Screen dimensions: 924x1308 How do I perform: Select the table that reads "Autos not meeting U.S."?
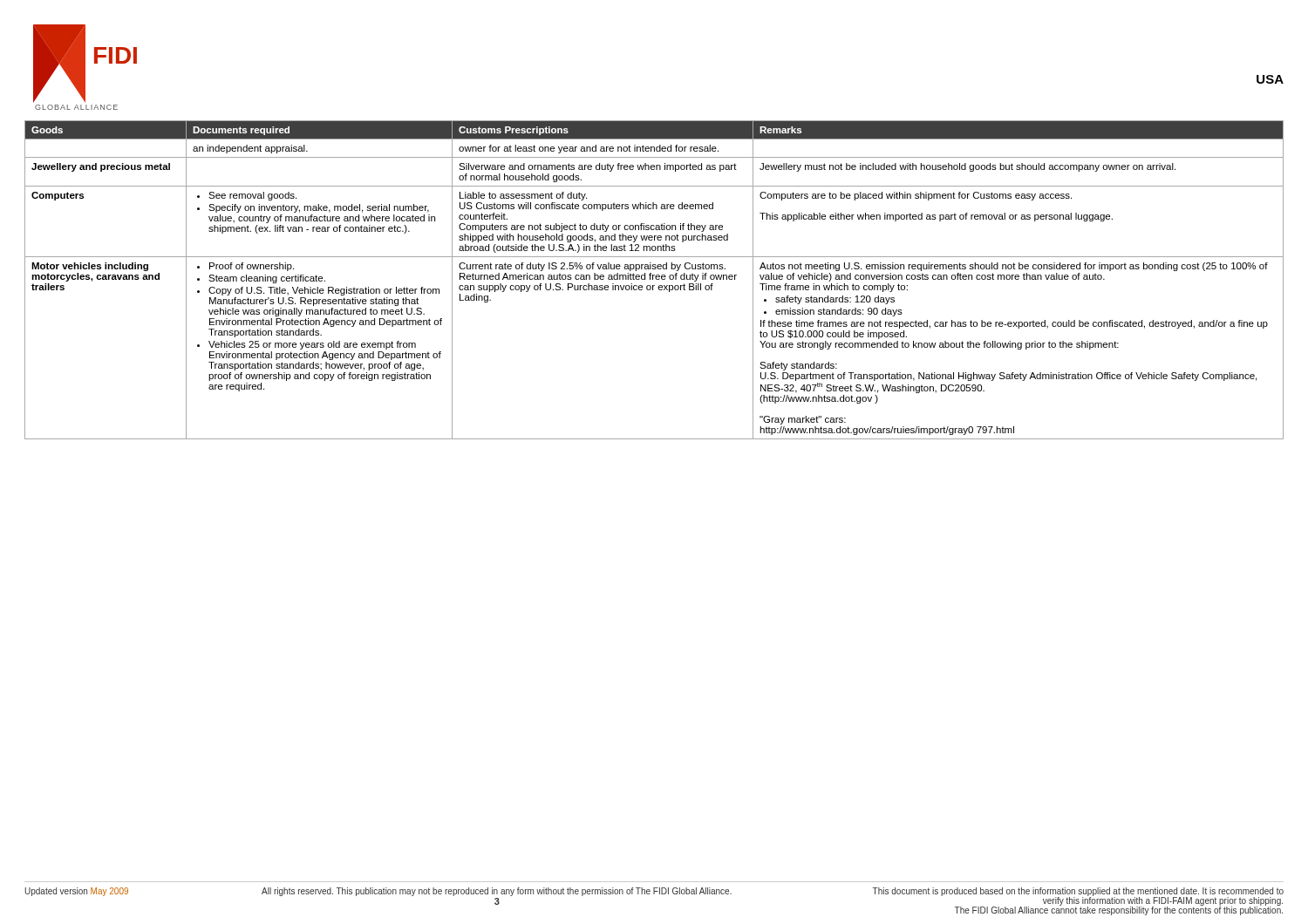point(654,280)
